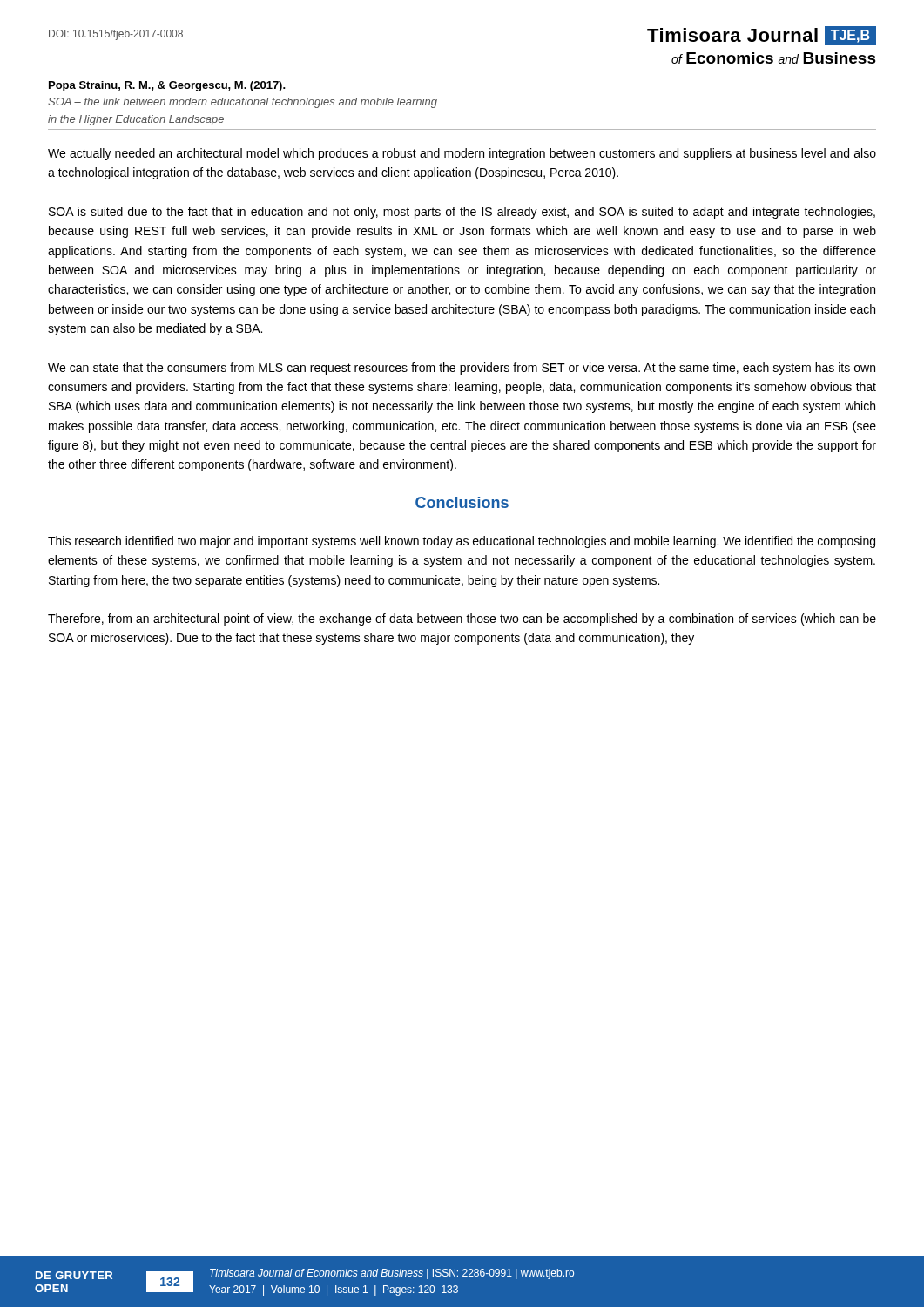Find the logo
This screenshot has height=1307, width=924.
762,46
